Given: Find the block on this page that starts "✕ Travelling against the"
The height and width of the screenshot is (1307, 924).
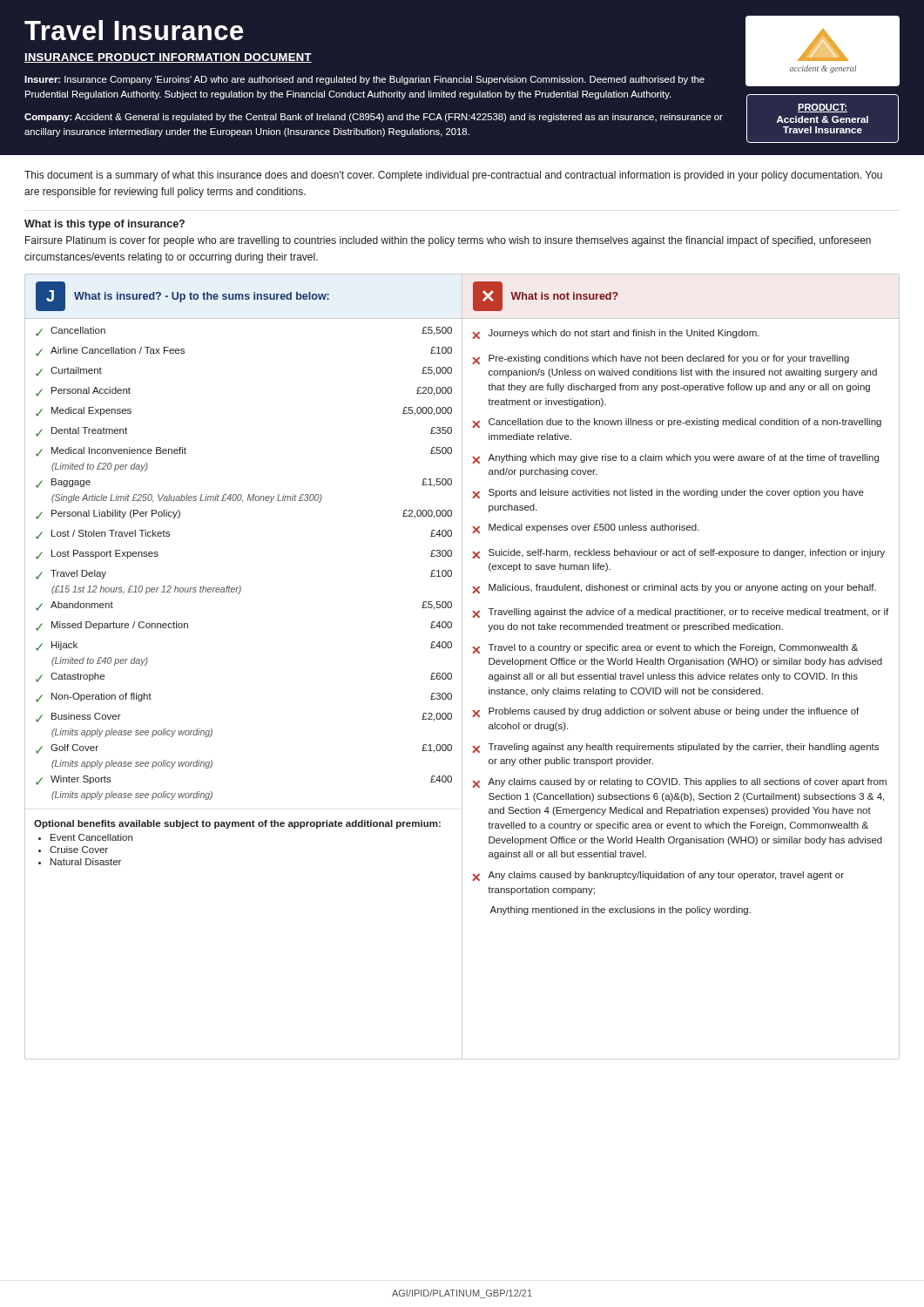Looking at the screenshot, I should click(680, 620).
